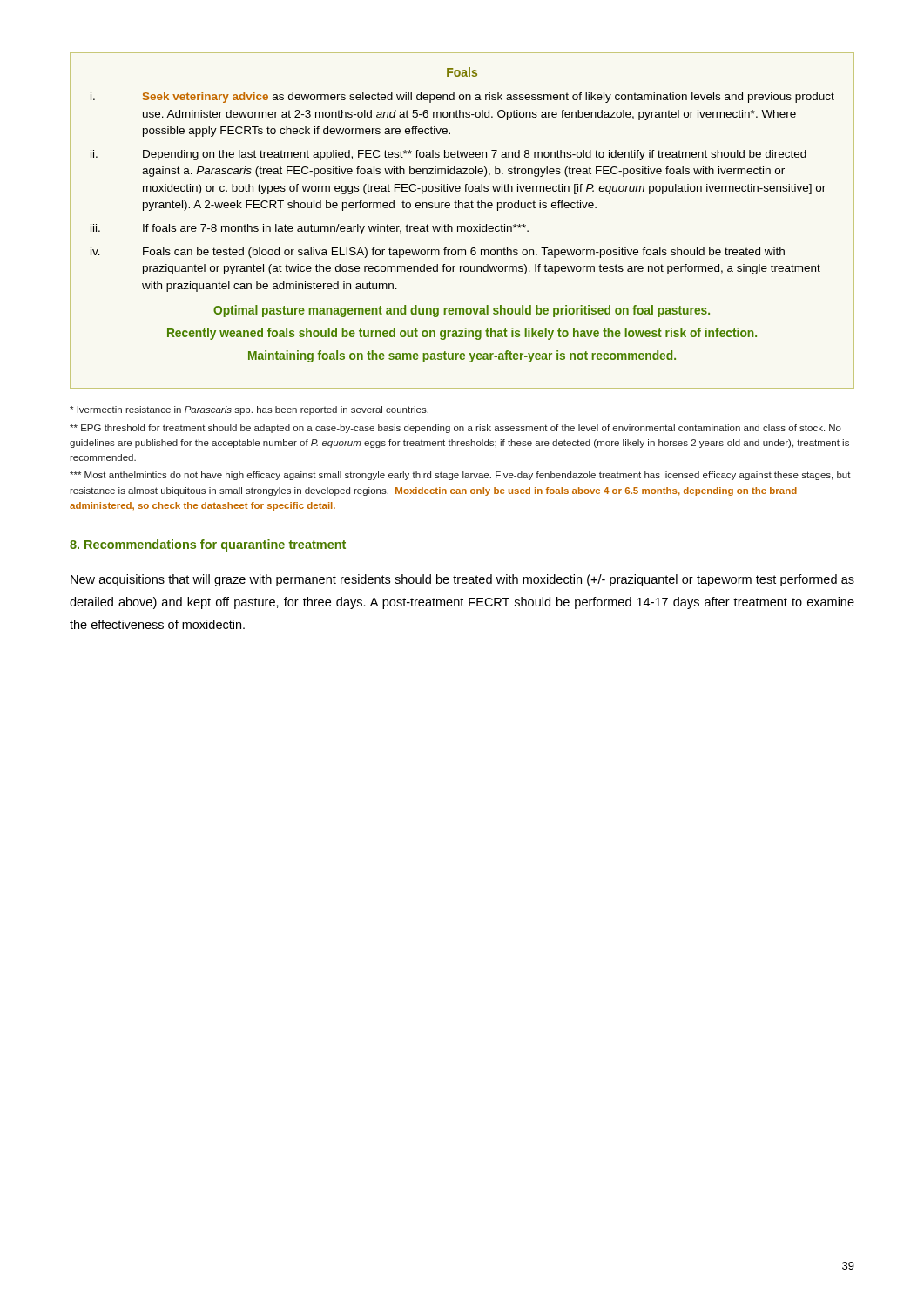Find the block on this page that starts "EPG threshold for treatment should be"
This screenshot has height=1307, width=924.
(460, 442)
